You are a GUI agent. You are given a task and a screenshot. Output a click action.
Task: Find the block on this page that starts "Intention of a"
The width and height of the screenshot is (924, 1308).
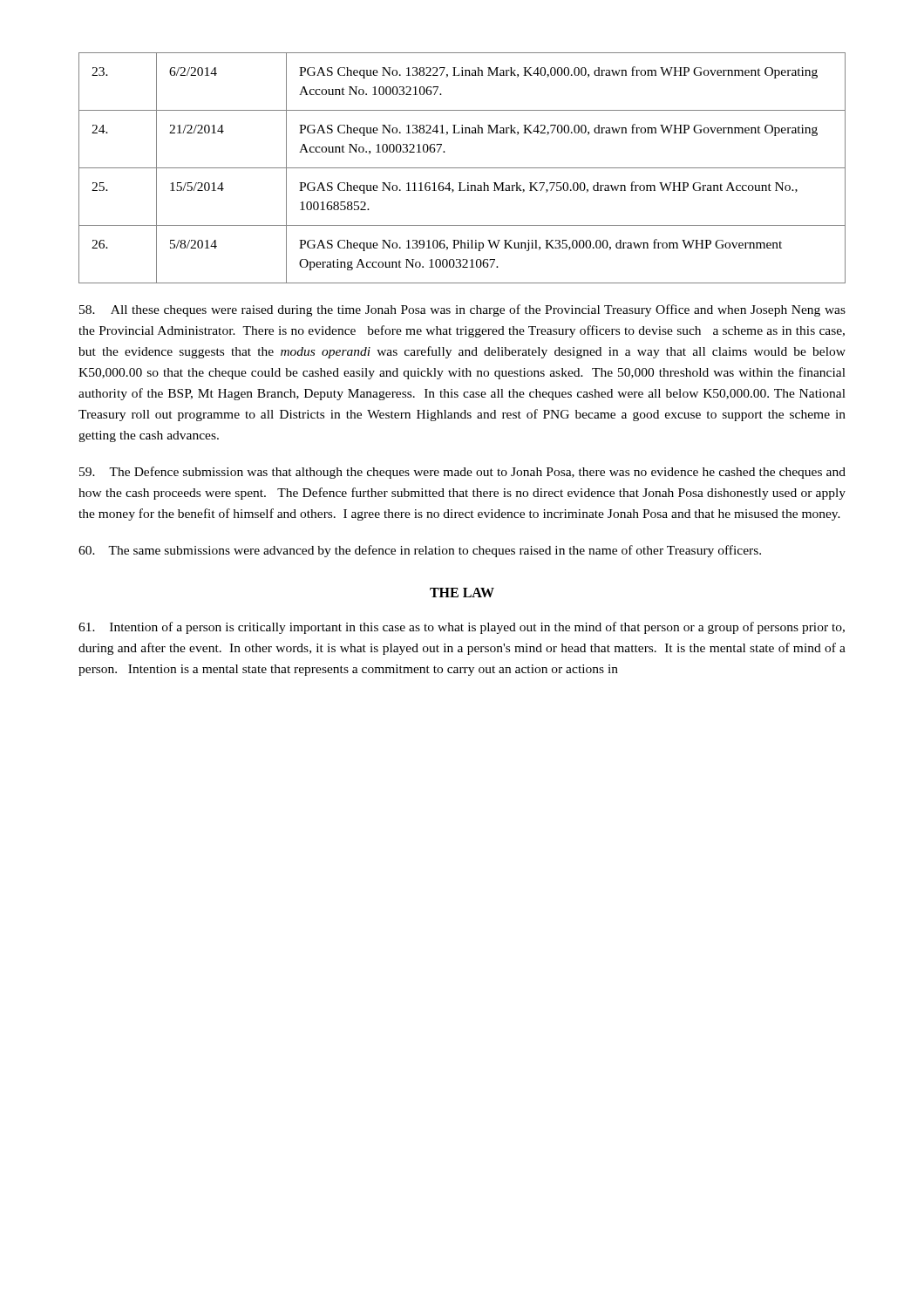[x=462, y=647]
